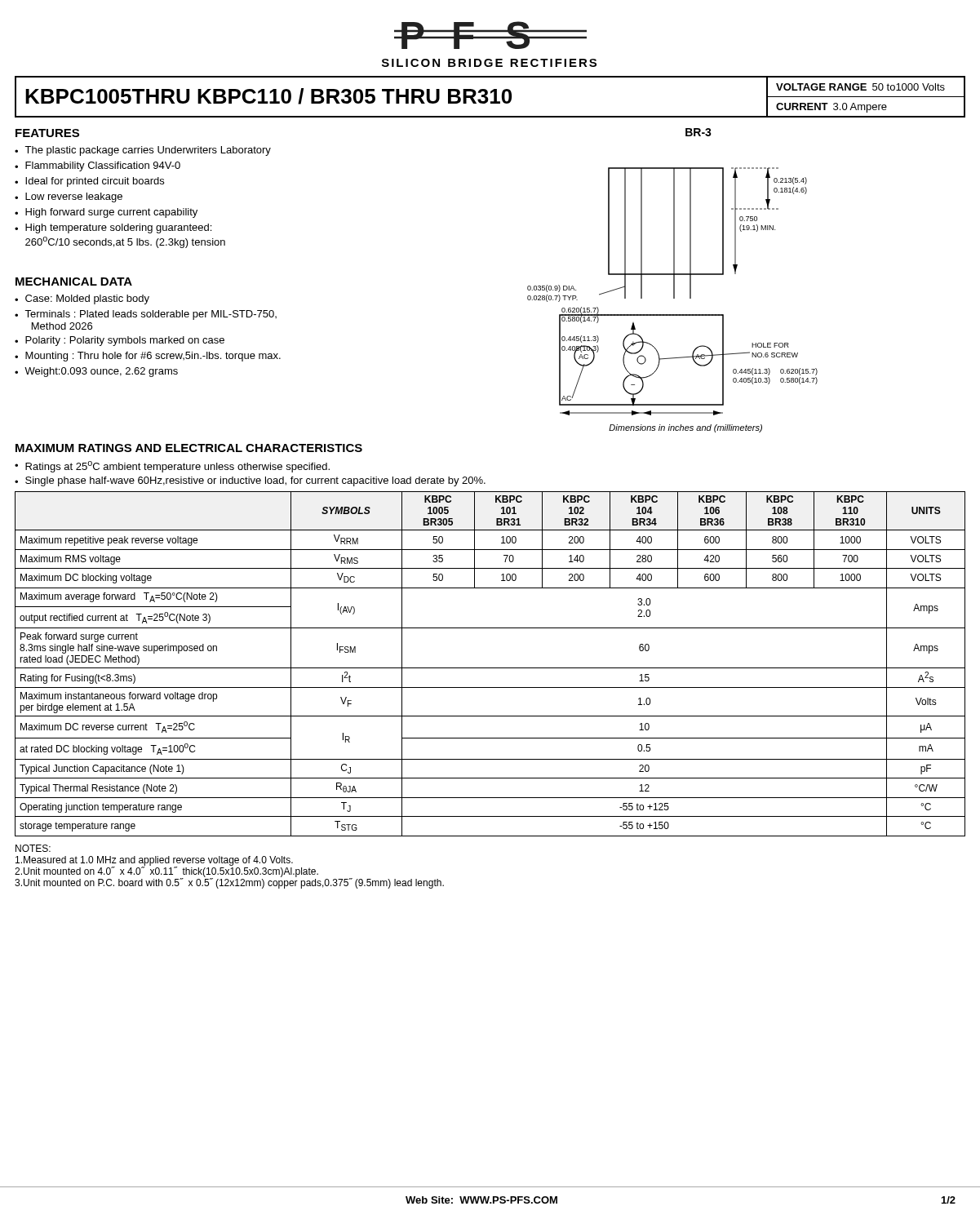
Task: Click on the table containing "KBPC 102 BR32"
Action: pos(490,664)
